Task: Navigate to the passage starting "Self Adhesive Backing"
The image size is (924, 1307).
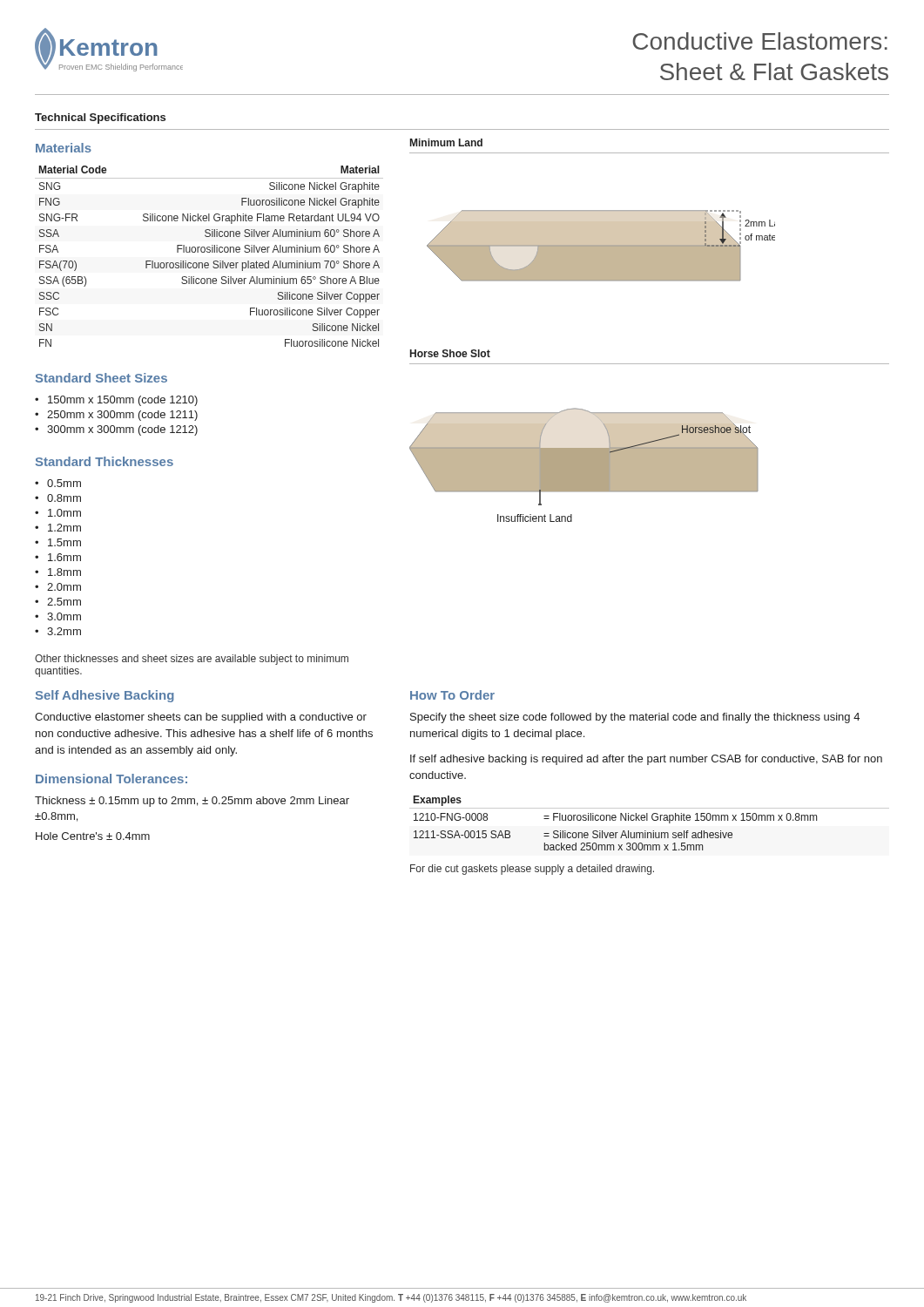Action: [x=105, y=695]
